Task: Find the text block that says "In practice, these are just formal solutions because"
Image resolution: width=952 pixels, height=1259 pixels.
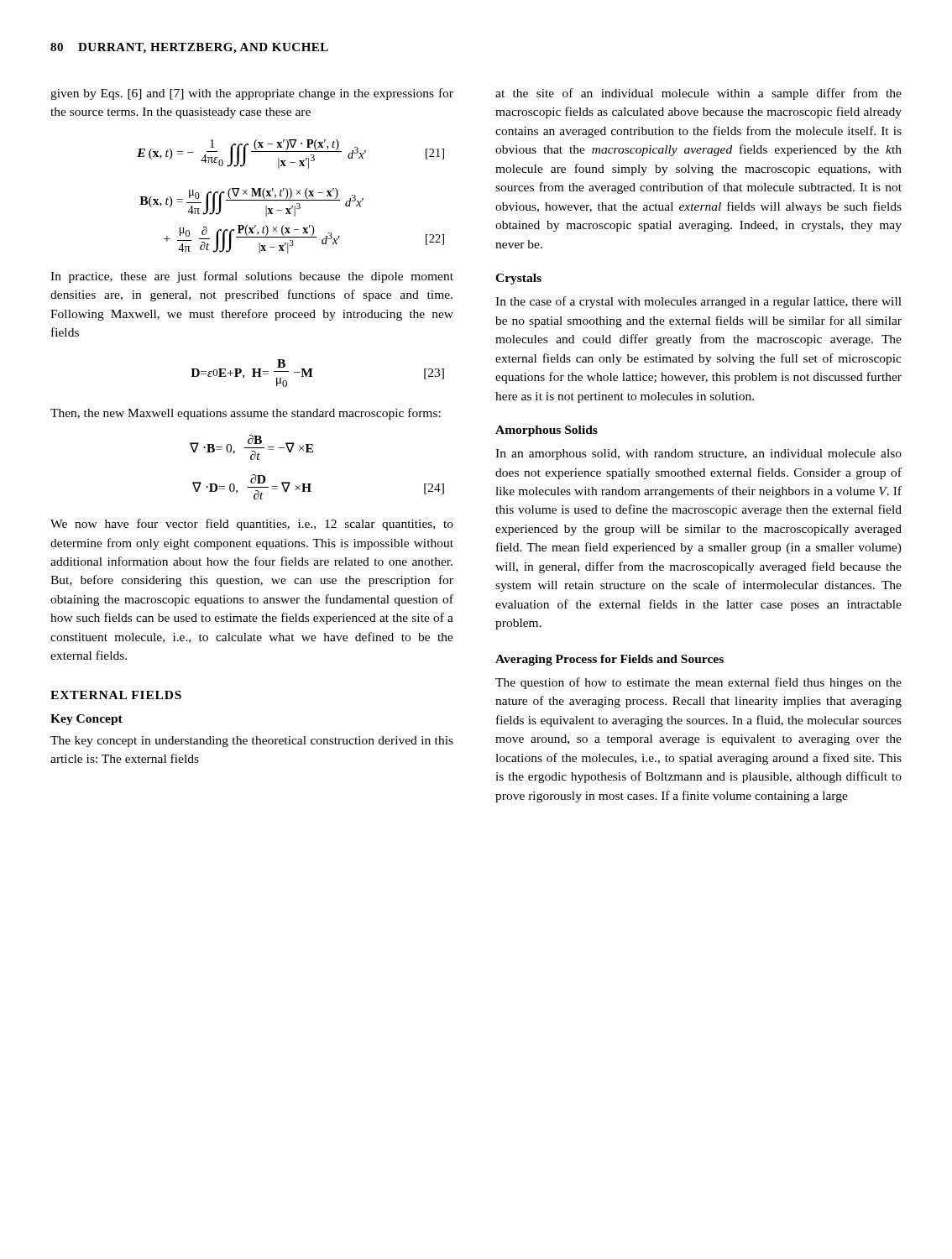Action: click(x=252, y=304)
